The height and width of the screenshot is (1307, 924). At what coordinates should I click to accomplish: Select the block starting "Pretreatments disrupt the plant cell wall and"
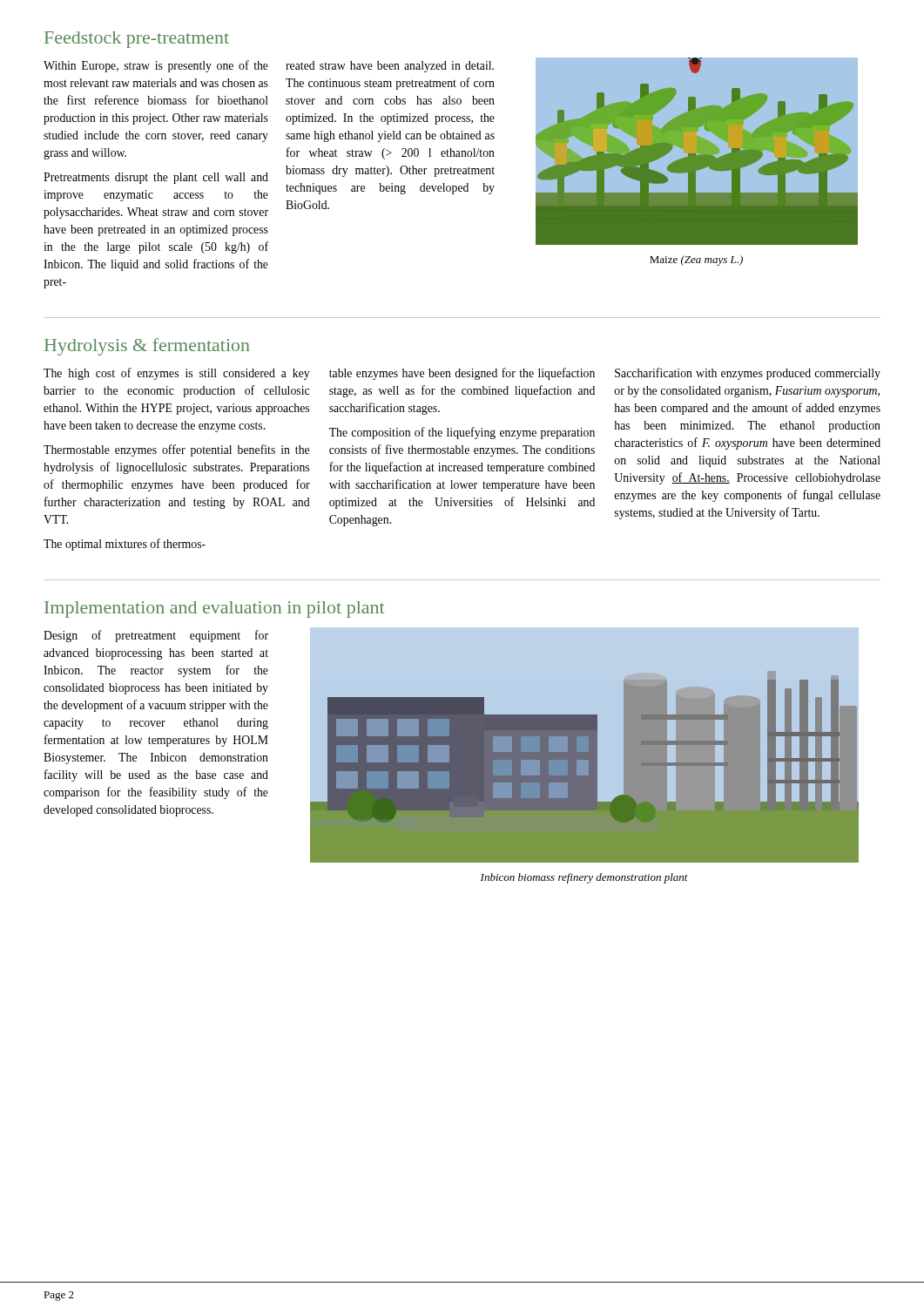point(156,230)
